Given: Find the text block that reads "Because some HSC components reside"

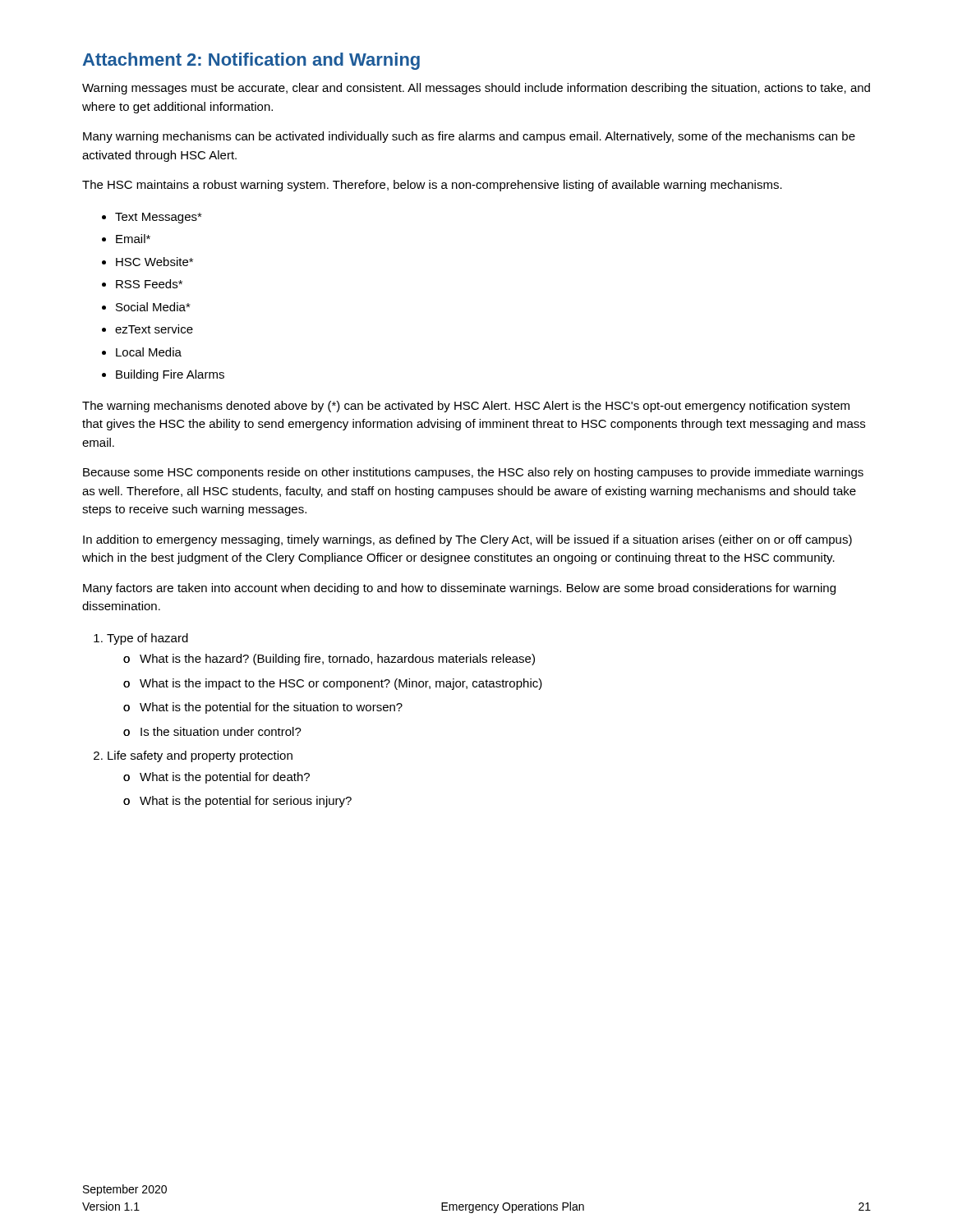Looking at the screenshot, I should tap(476, 491).
